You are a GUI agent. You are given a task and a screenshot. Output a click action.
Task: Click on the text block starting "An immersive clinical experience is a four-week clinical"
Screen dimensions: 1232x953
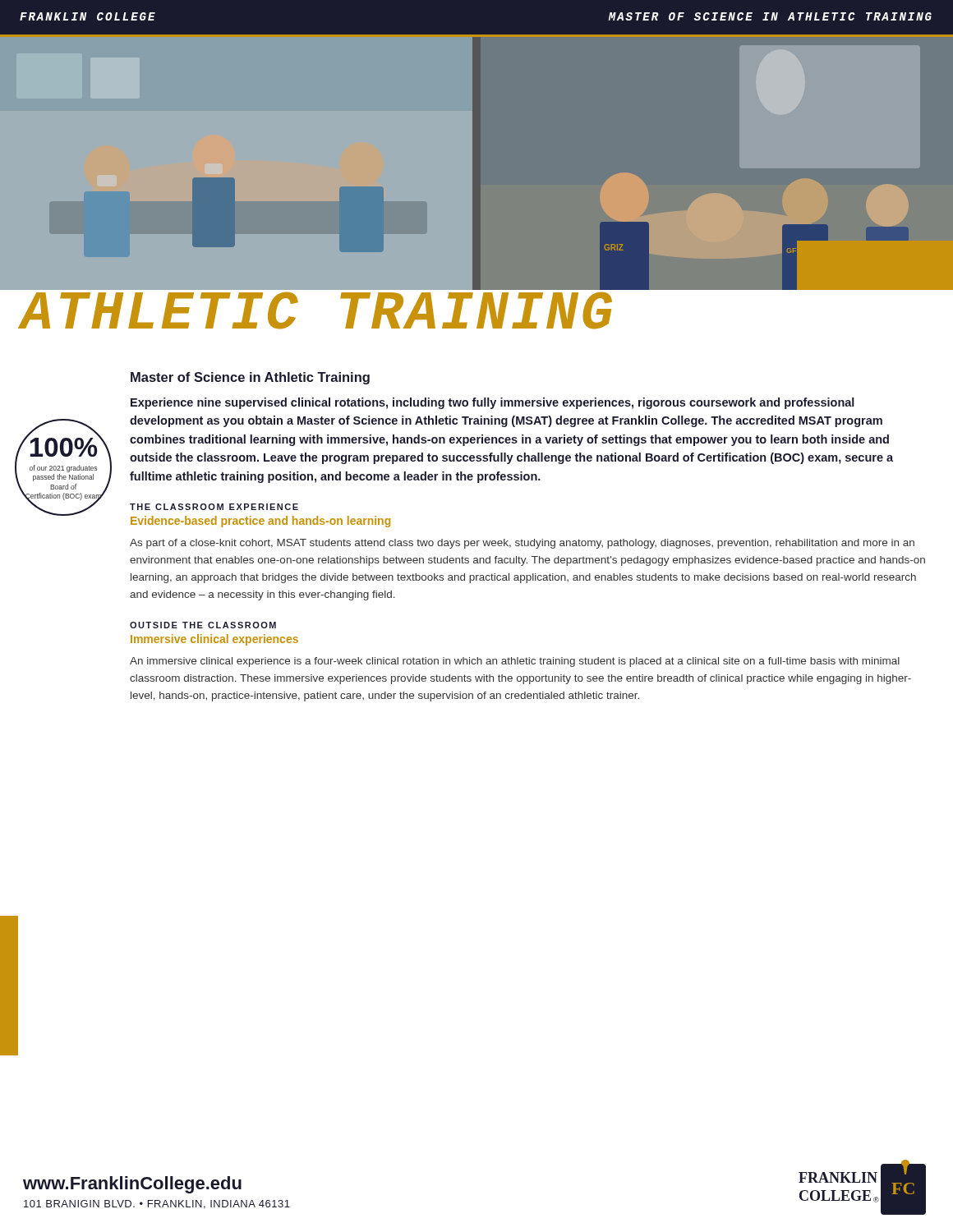pos(521,678)
